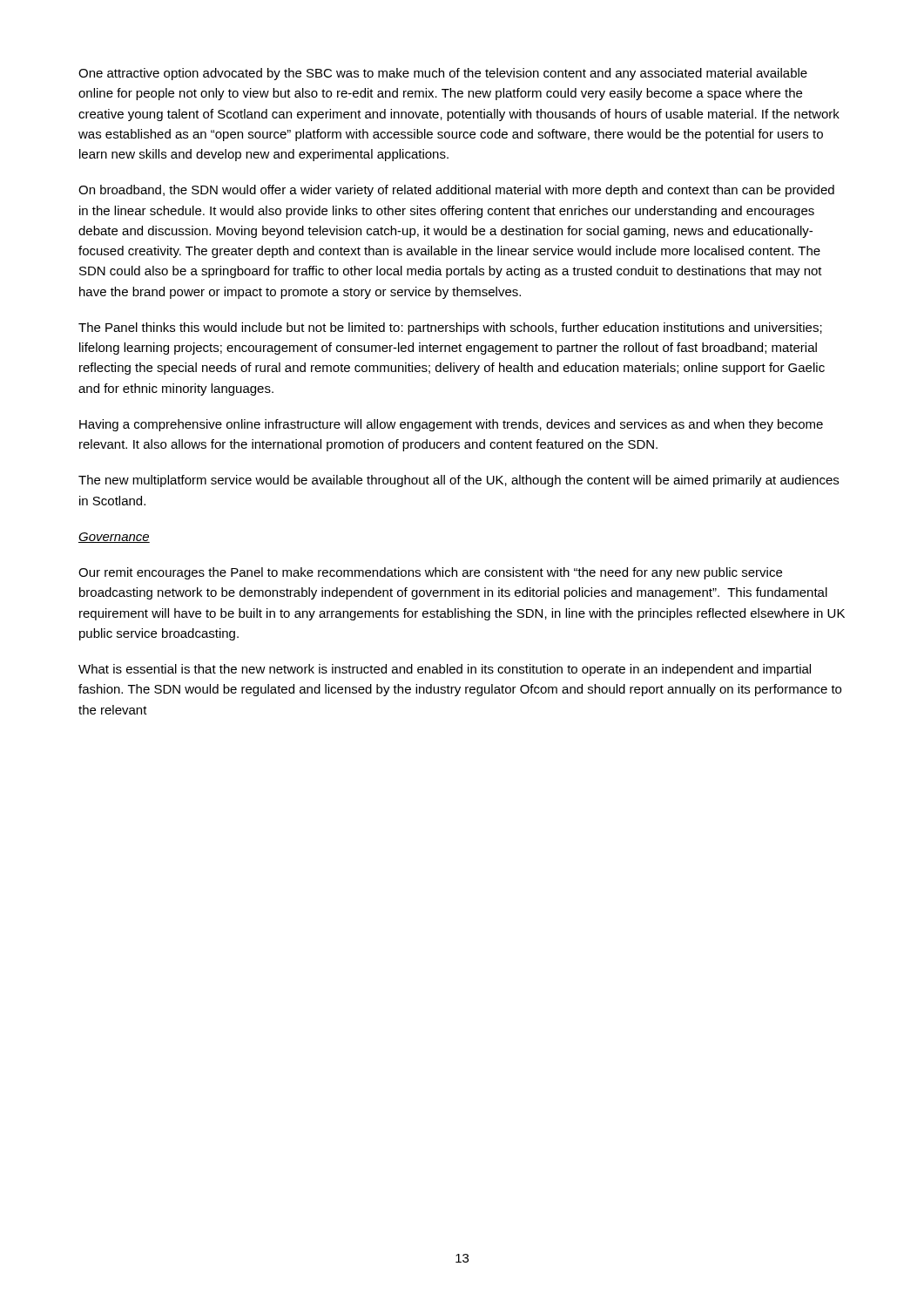Navigate to the block starting "What is essential"

click(x=460, y=689)
